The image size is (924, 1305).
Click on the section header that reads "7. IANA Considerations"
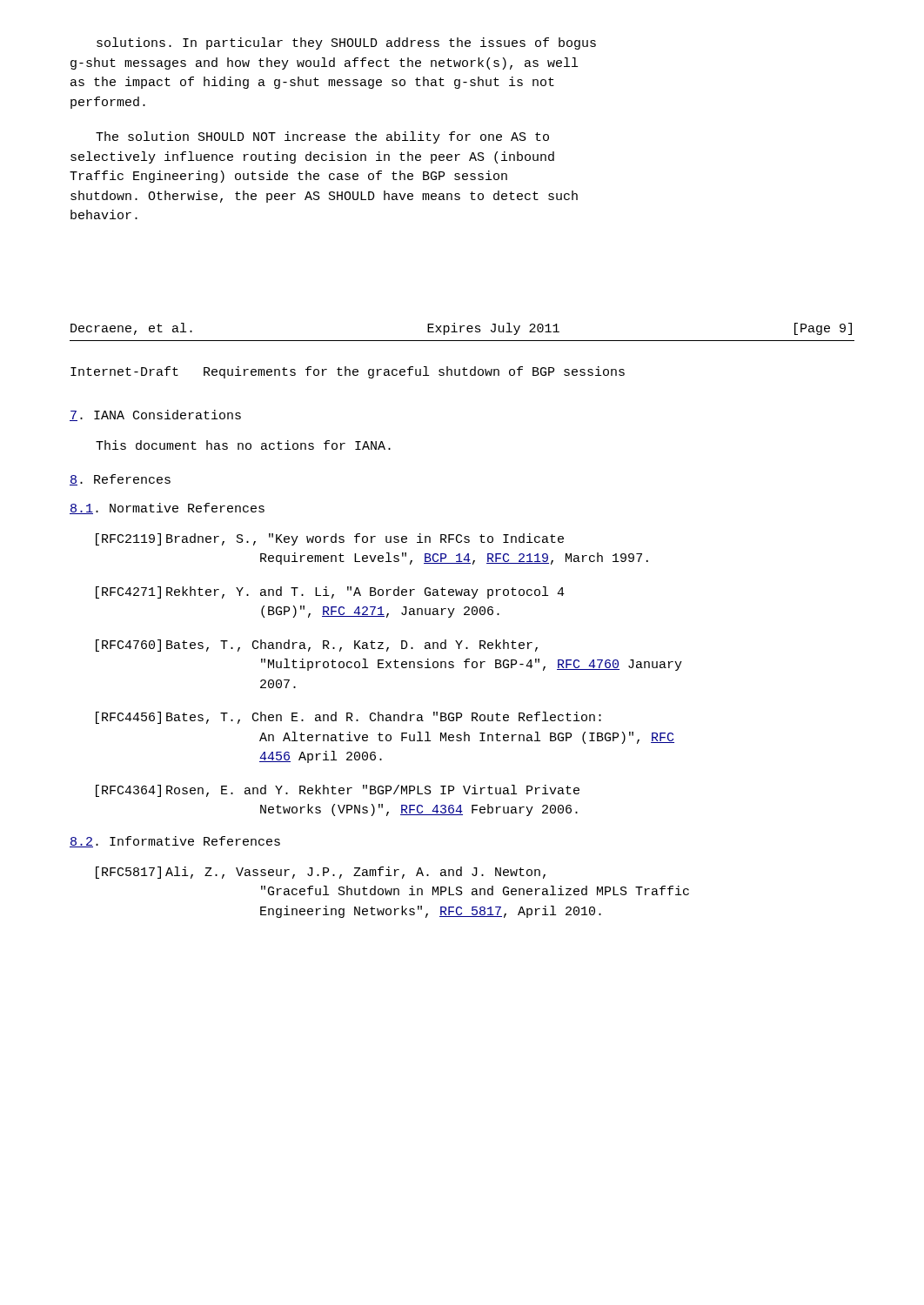click(x=156, y=416)
